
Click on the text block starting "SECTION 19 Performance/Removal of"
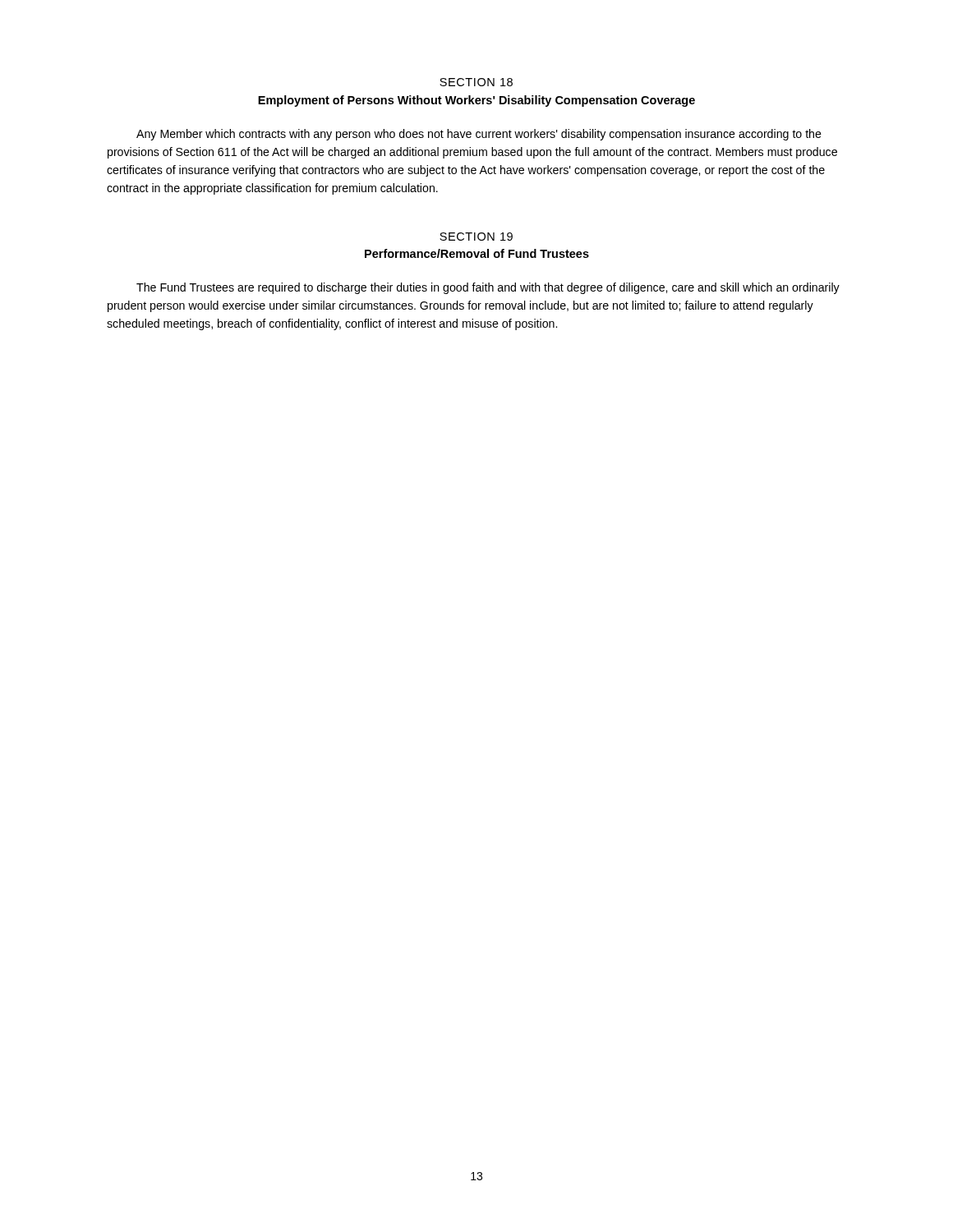click(476, 246)
